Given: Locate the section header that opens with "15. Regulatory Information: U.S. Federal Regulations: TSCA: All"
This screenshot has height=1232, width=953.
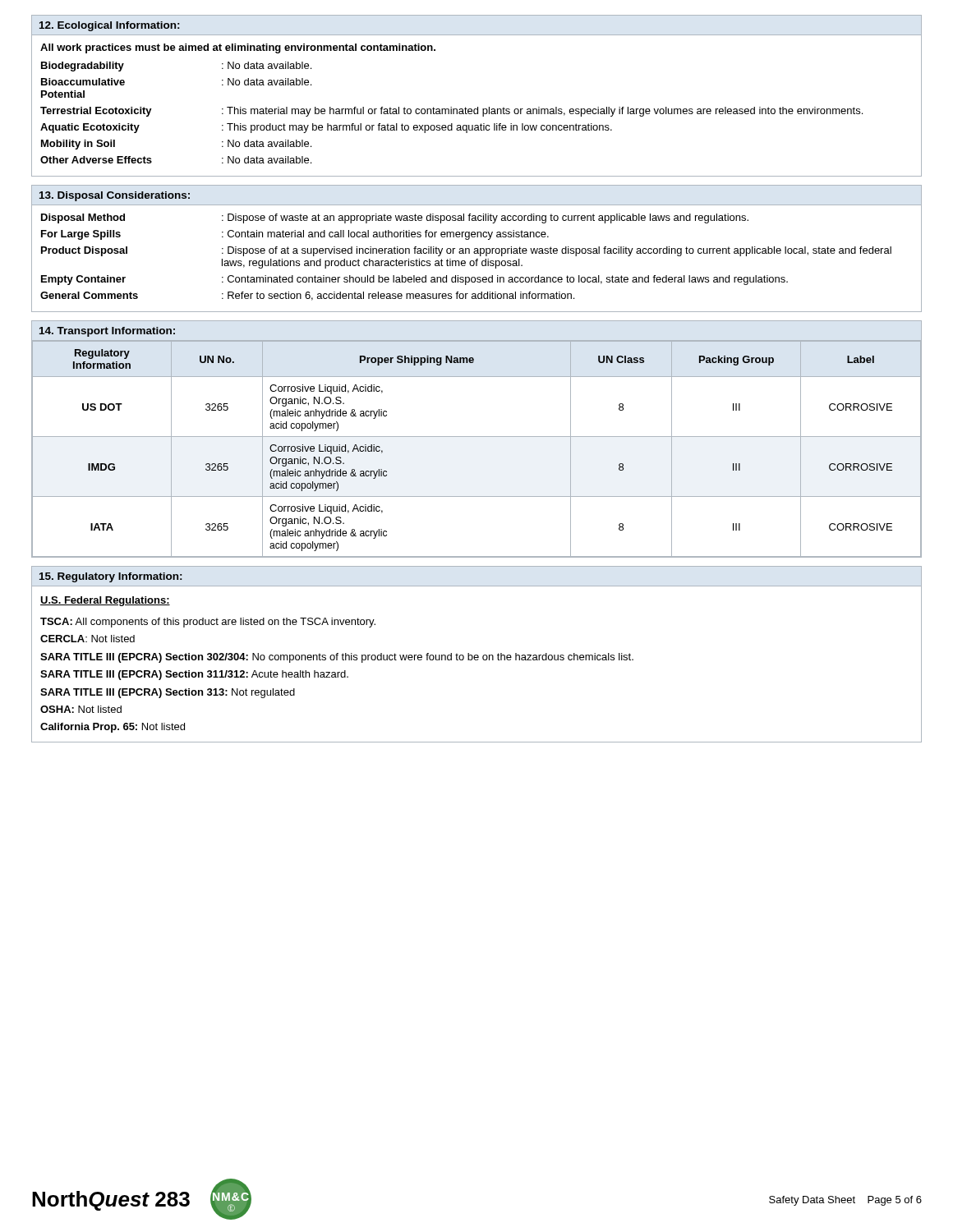Looking at the screenshot, I should 476,654.
